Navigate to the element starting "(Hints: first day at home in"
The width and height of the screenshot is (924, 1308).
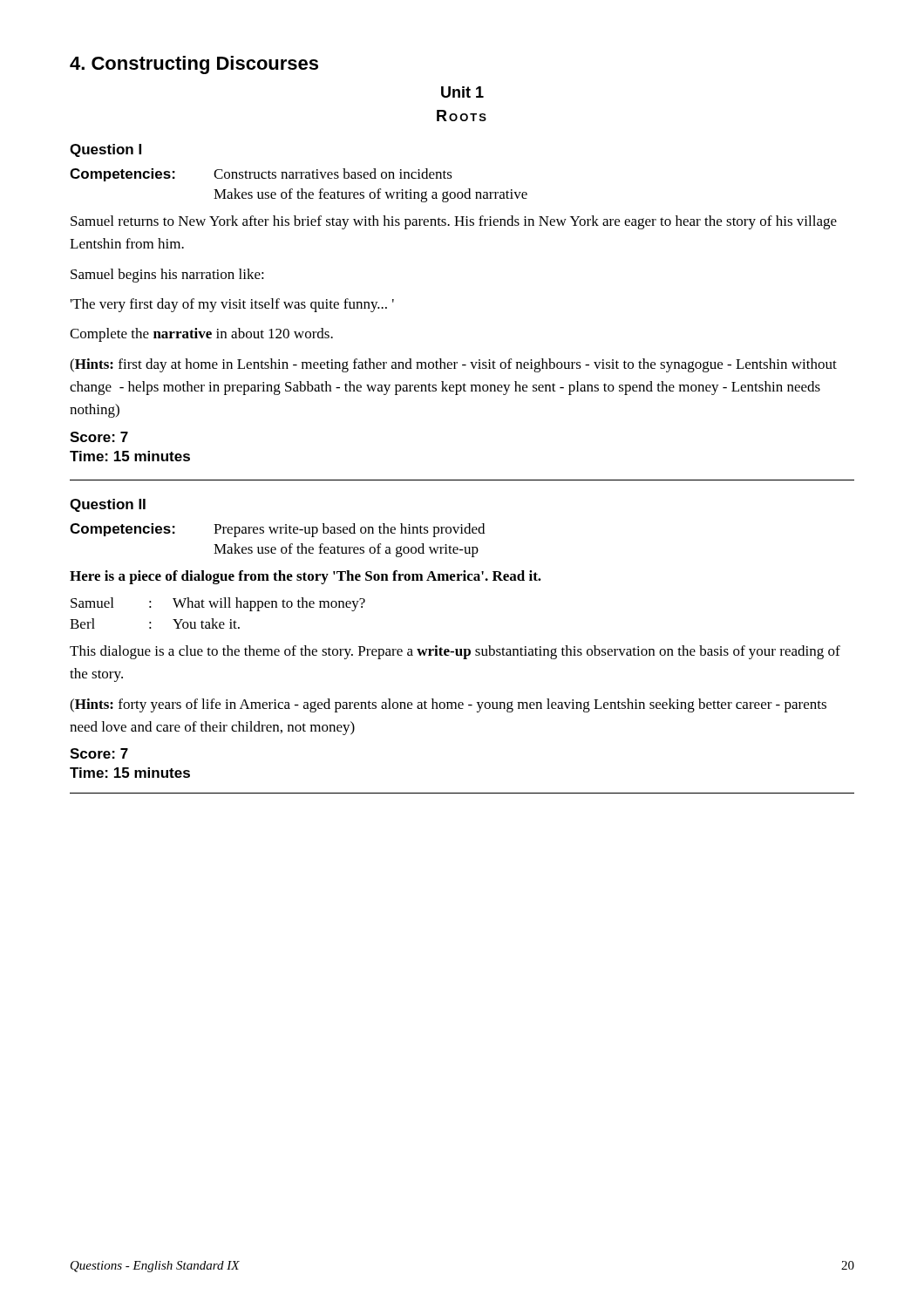462,387
